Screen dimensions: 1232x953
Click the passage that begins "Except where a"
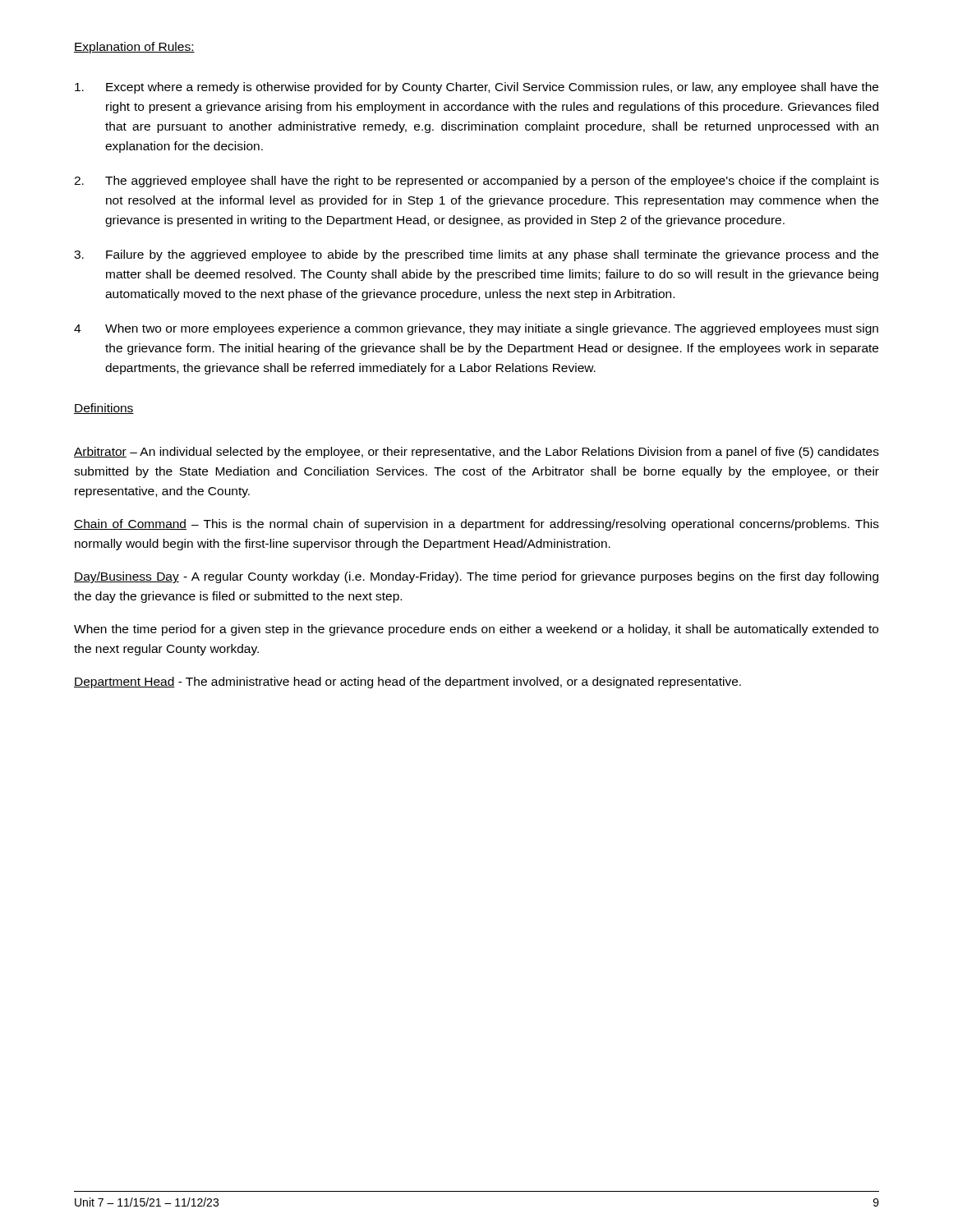[x=476, y=117]
